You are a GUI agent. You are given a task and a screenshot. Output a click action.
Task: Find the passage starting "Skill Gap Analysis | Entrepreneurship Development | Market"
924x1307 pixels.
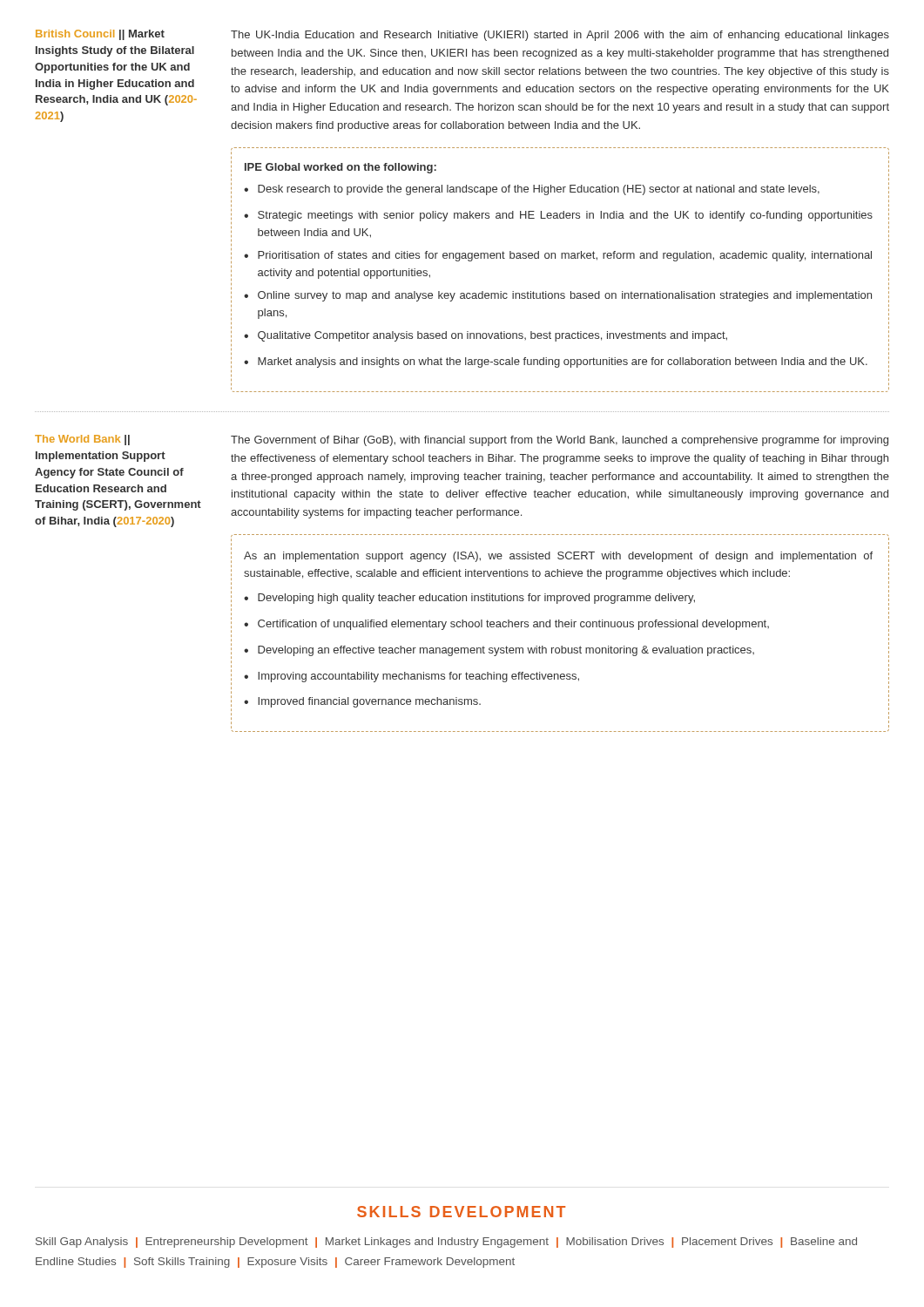pos(446,1251)
